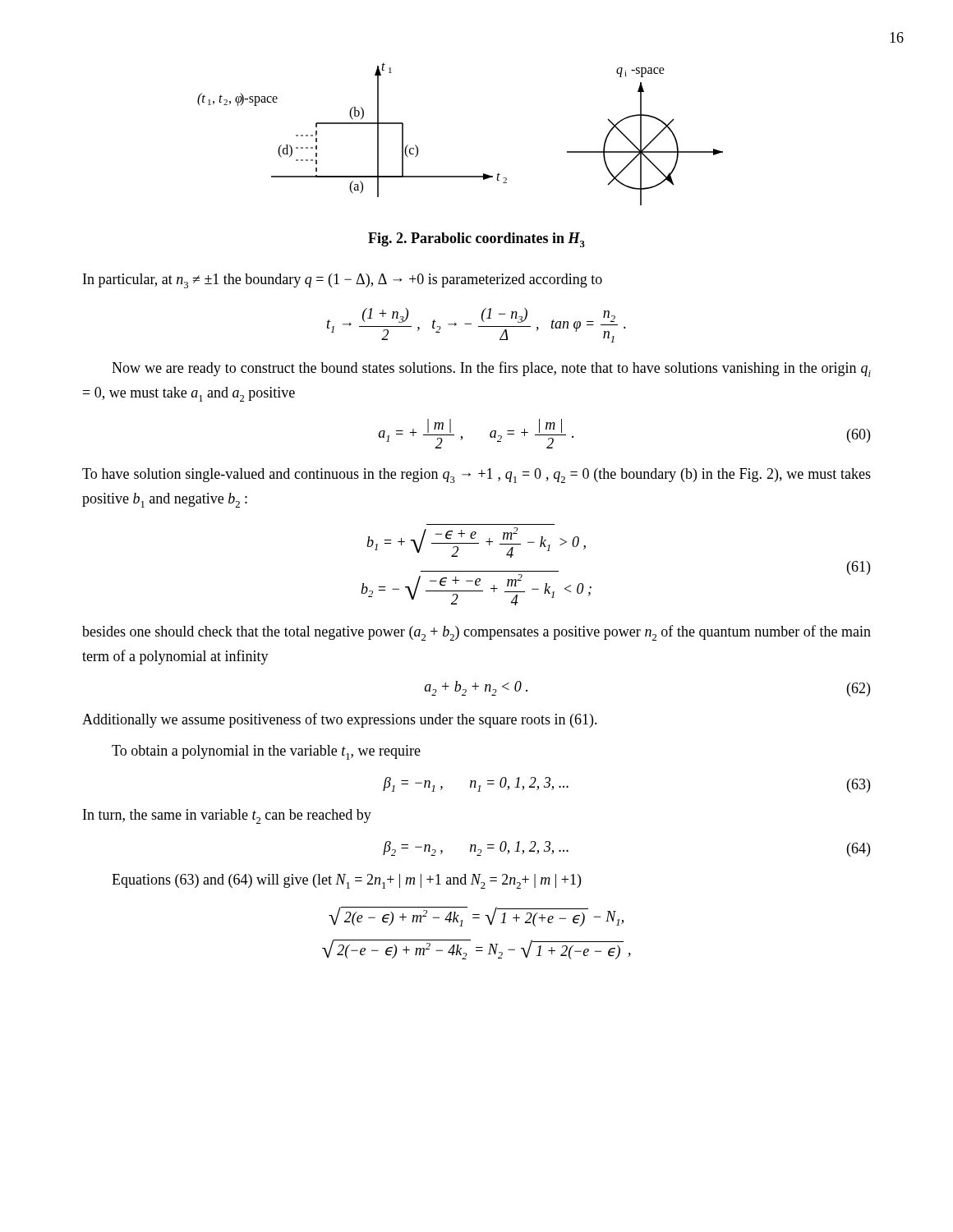The width and height of the screenshot is (953, 1232).
Task: Click on the block starting "In particular, at n3"
Action: (x=342, y=280)
